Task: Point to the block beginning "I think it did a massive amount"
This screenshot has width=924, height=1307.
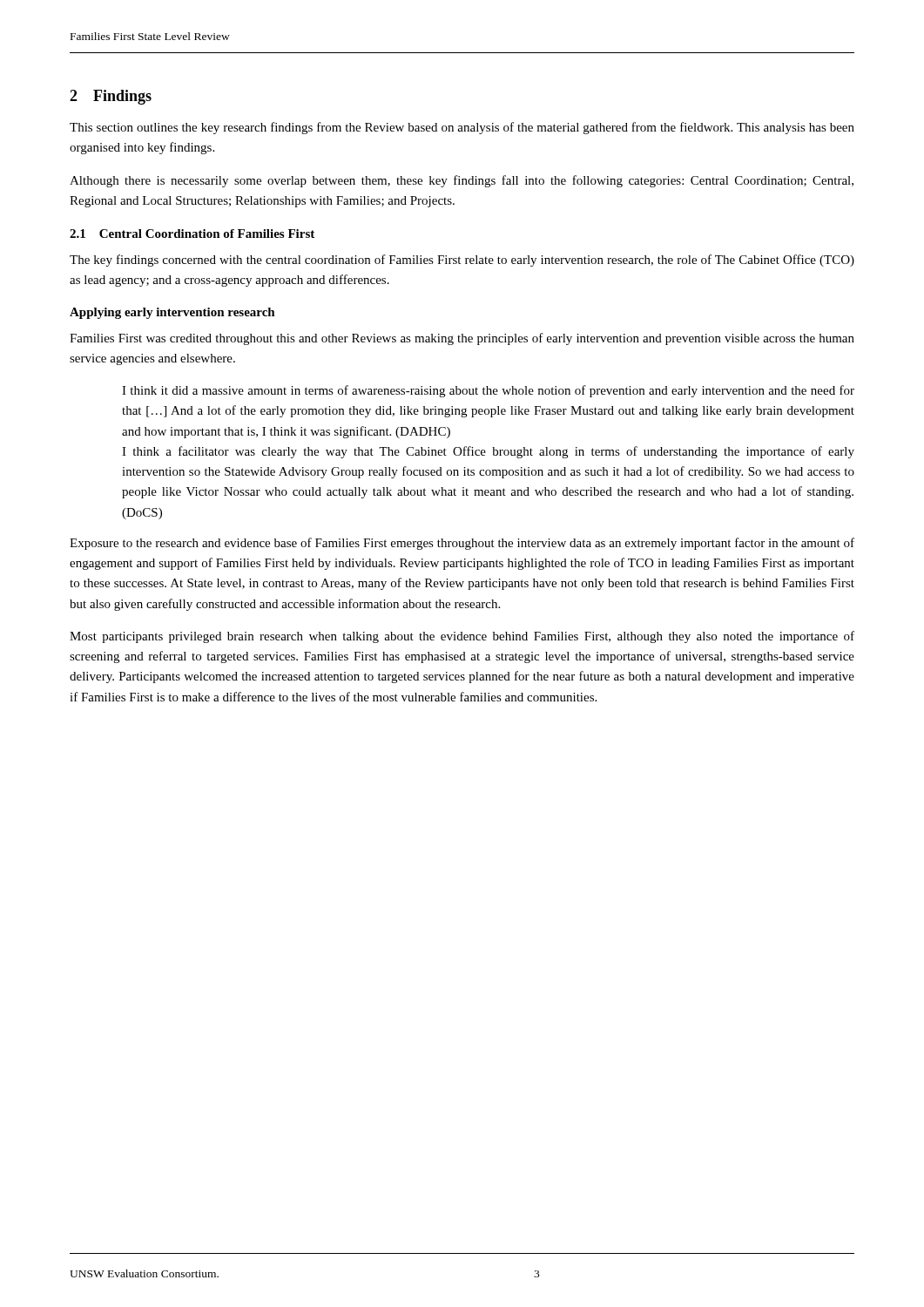Action: pos(488,411)
